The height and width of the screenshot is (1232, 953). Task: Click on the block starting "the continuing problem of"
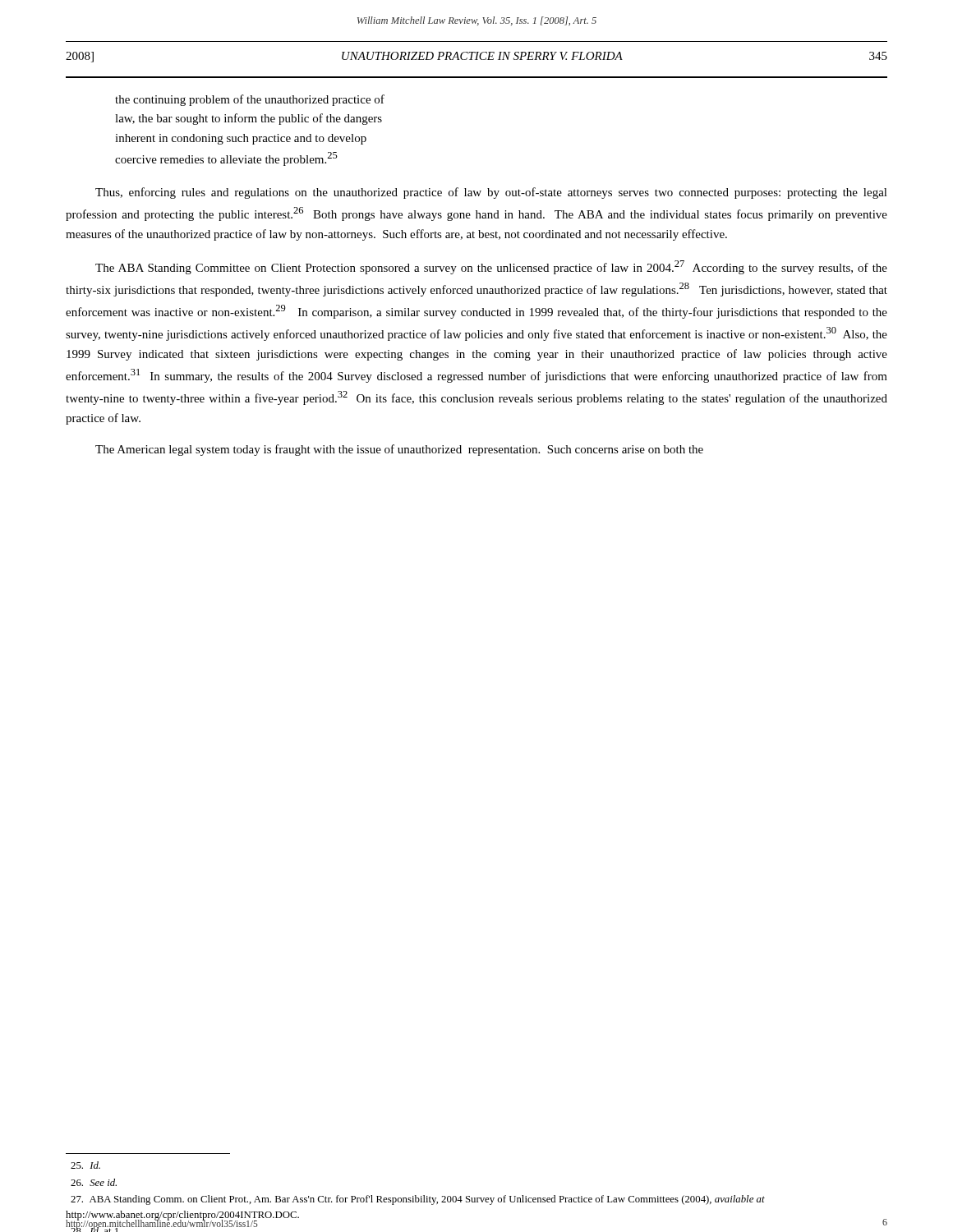coord(250,129)
